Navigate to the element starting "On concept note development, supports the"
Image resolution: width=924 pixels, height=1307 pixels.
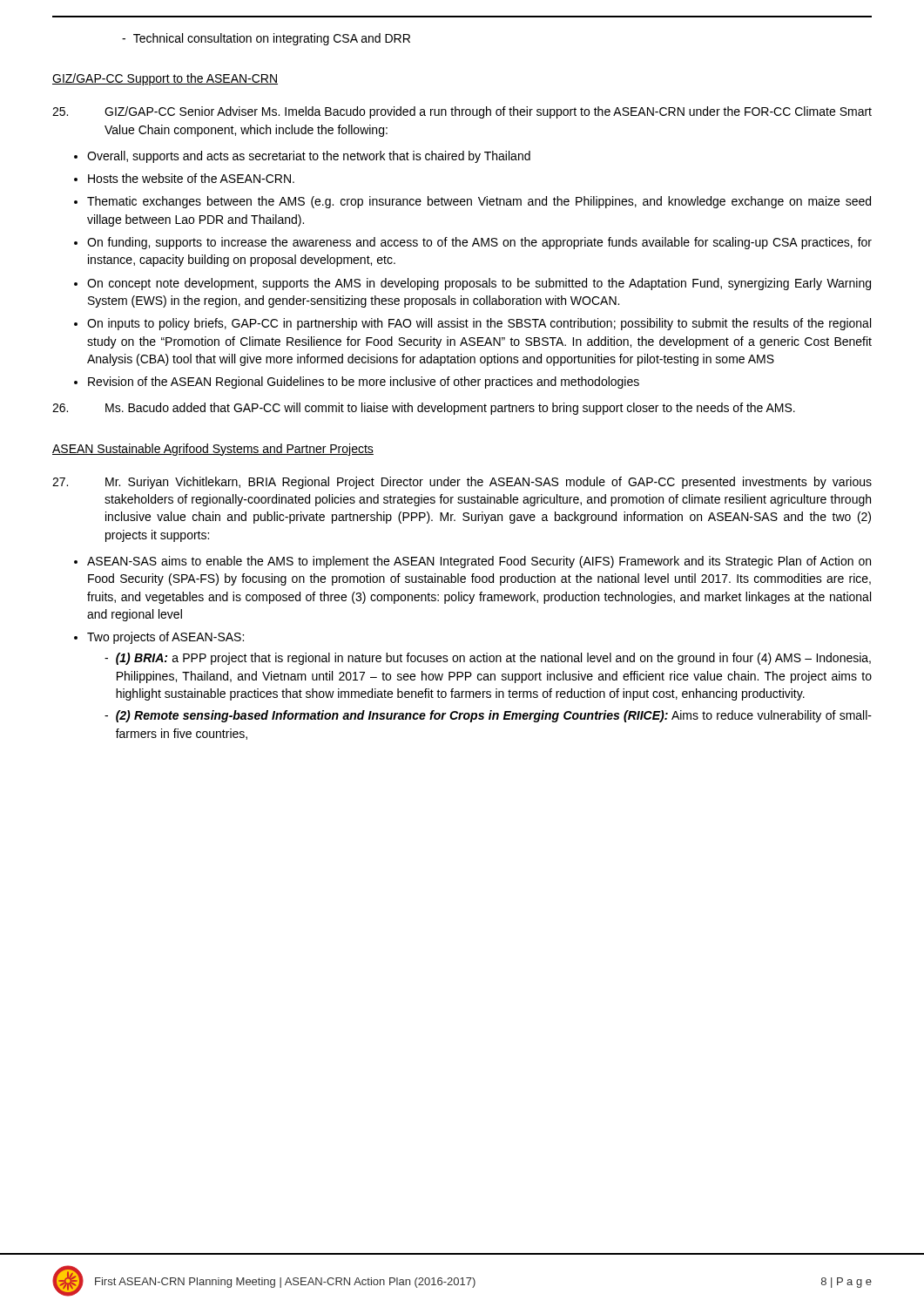[x=479, y=292]
